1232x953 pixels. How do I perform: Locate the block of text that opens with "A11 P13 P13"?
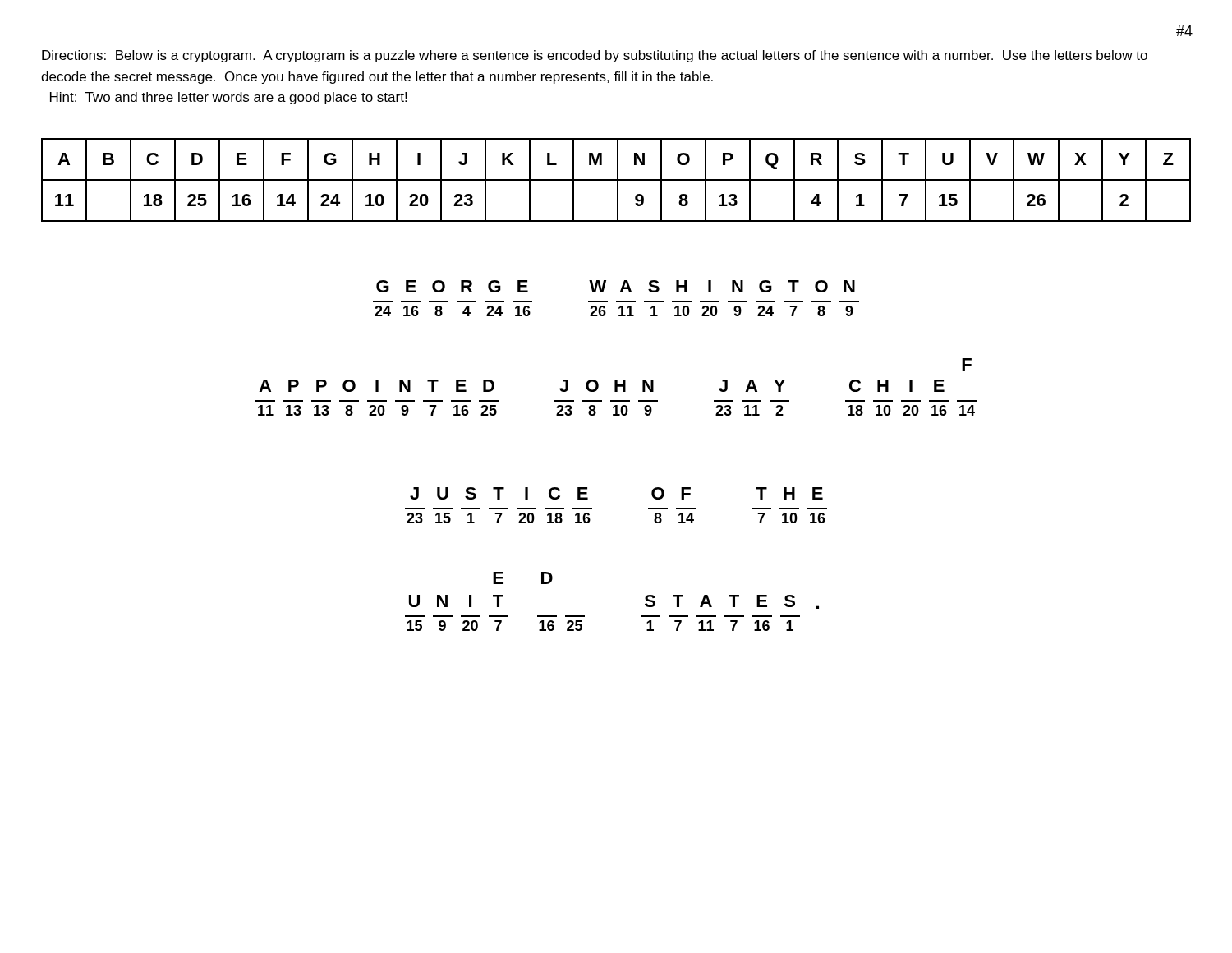(x=616, y=399)
